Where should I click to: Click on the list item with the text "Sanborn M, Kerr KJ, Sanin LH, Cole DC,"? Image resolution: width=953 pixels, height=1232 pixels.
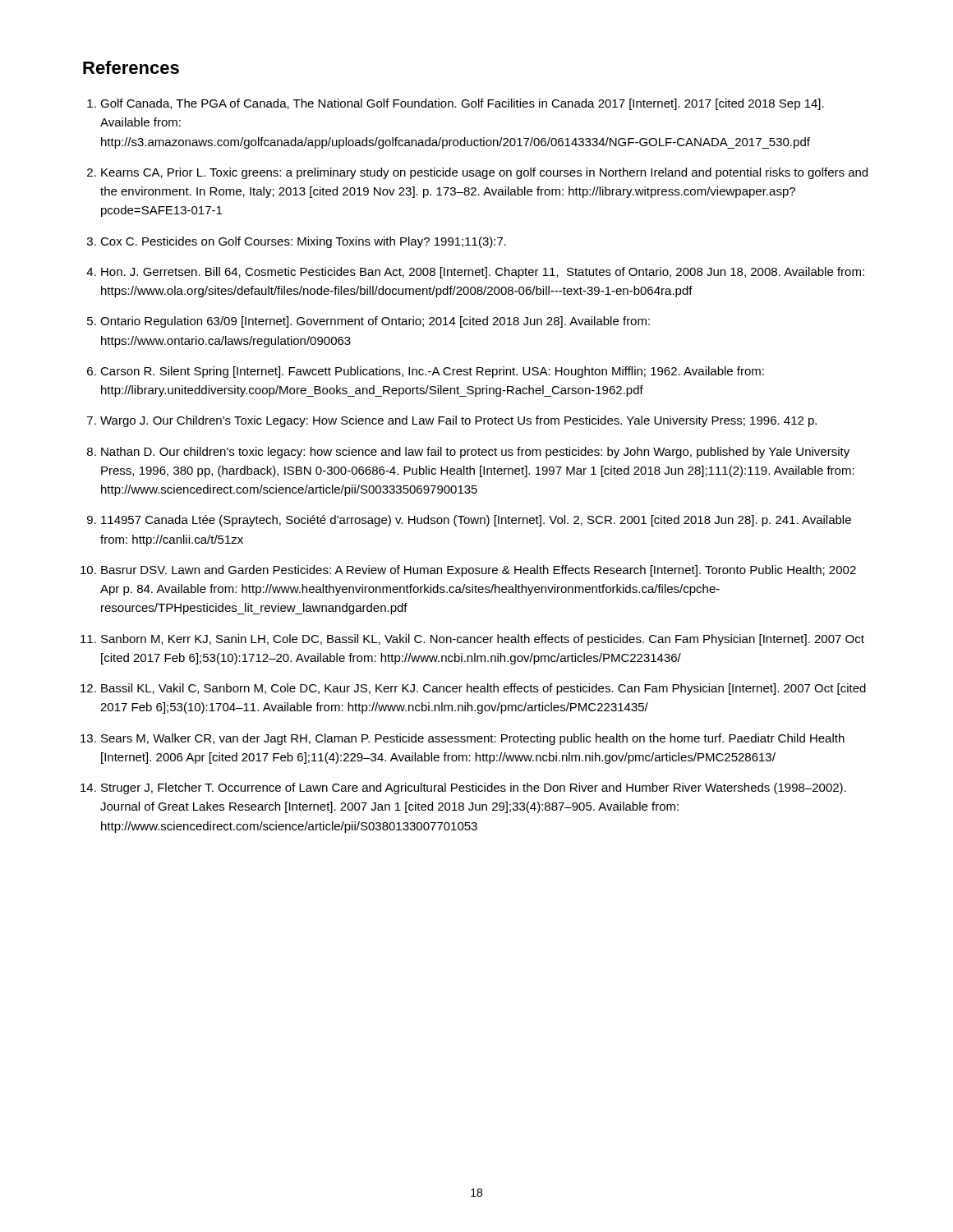point(482,648)
